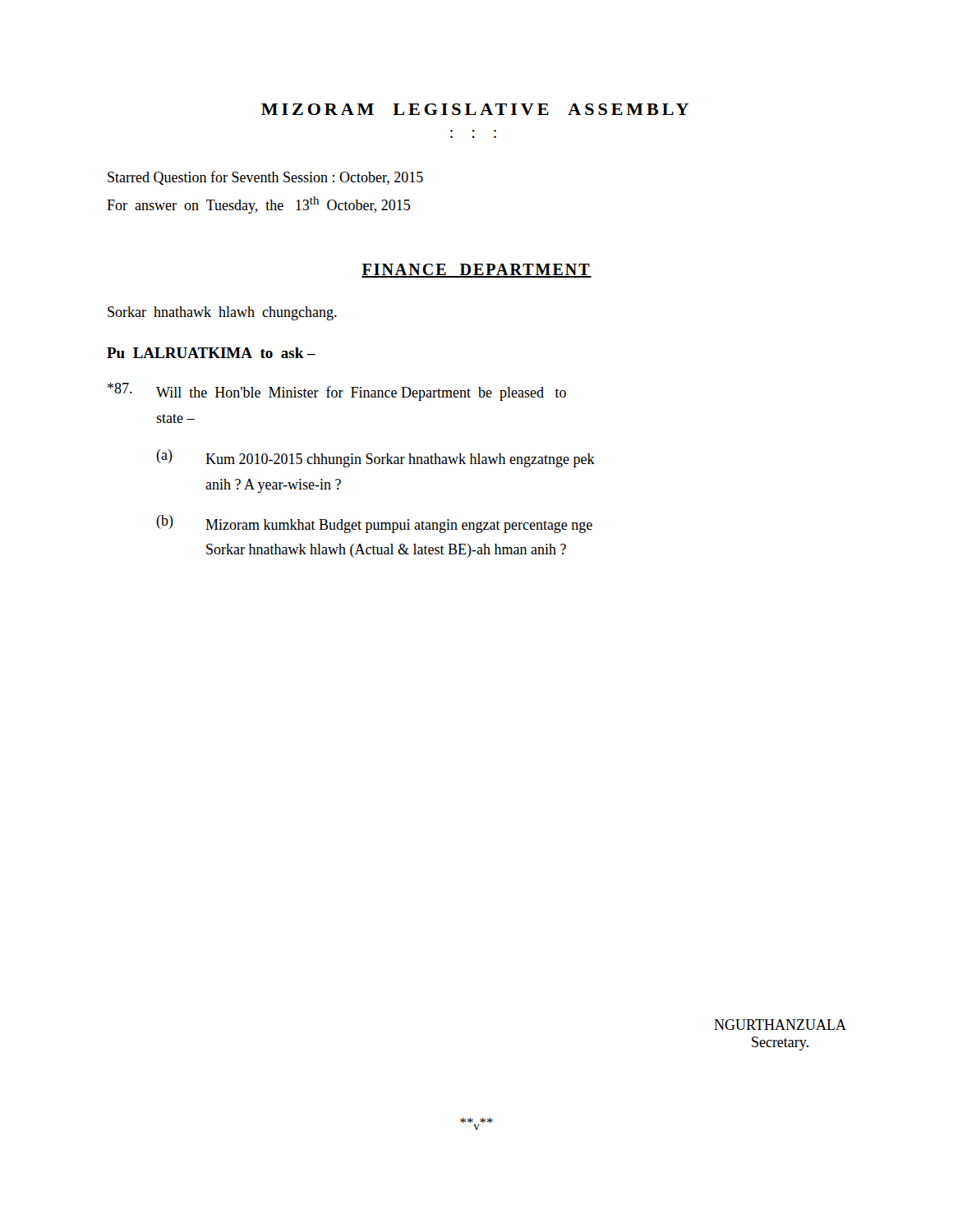Find the region starting "Pu LALRUATKIMA to ask –"
This screenshot has height=1232, width=953.
tap(211, 353)
